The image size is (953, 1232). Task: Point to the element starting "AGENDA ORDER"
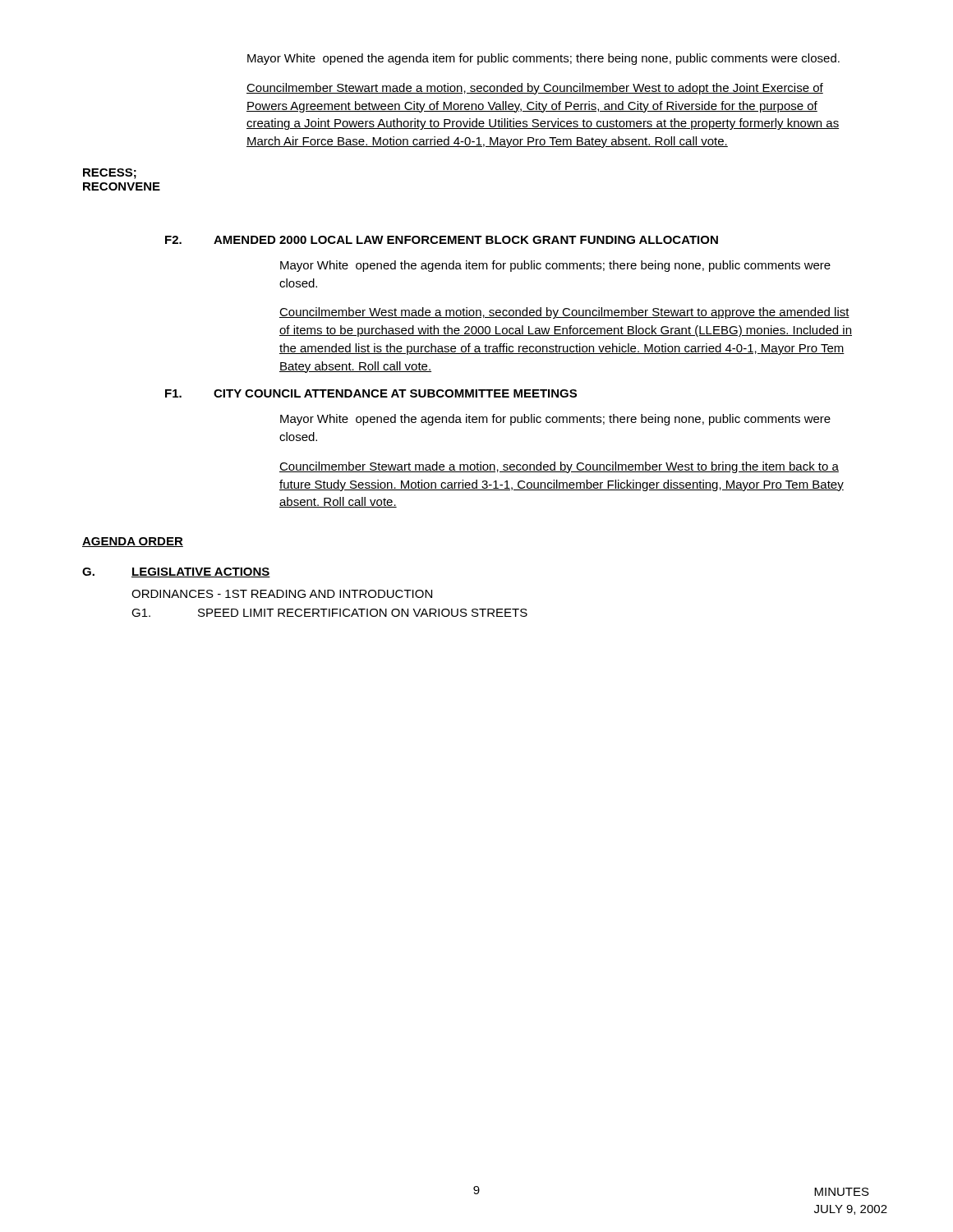tap(133, 541)
